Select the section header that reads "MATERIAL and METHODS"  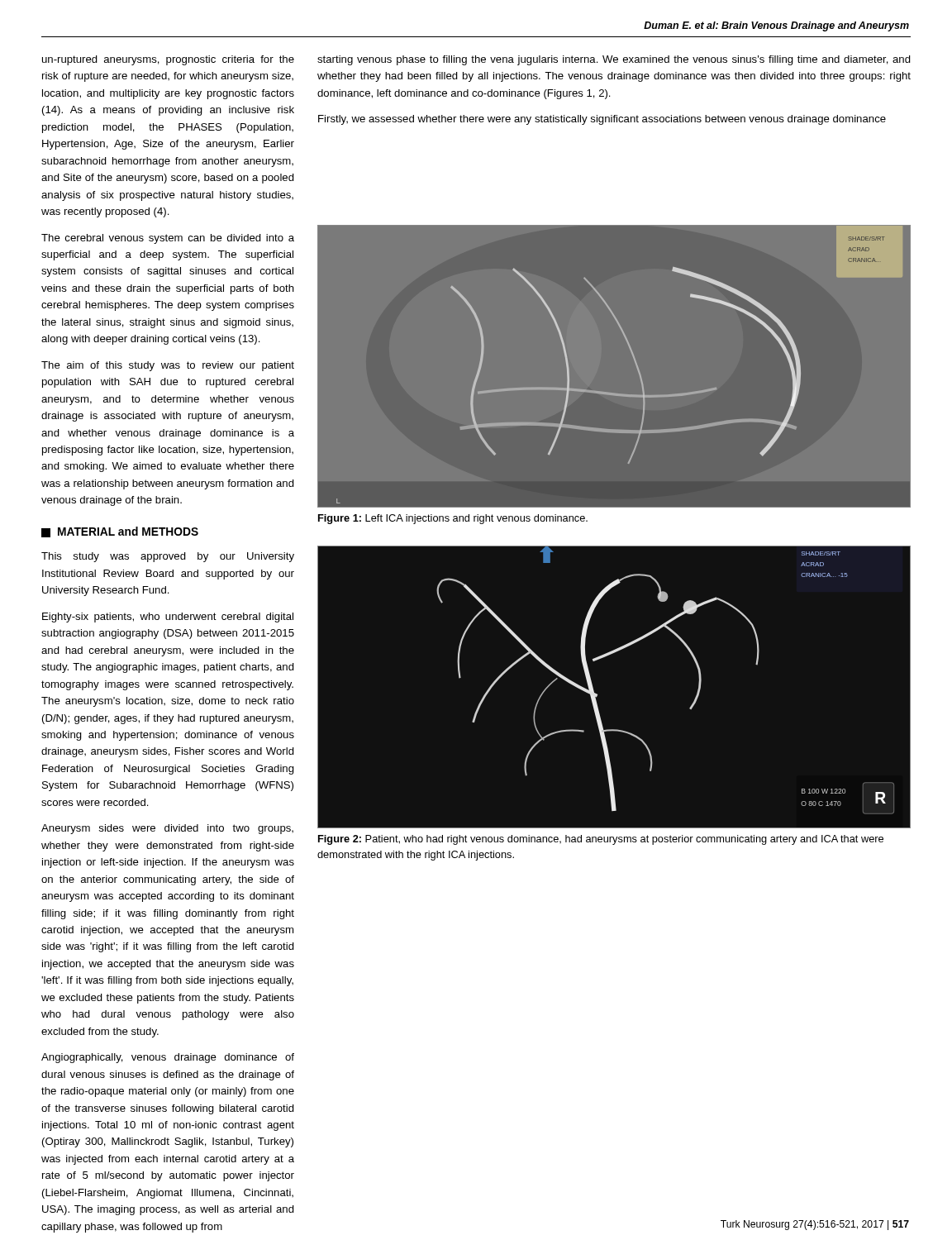[x=120, y=532]
